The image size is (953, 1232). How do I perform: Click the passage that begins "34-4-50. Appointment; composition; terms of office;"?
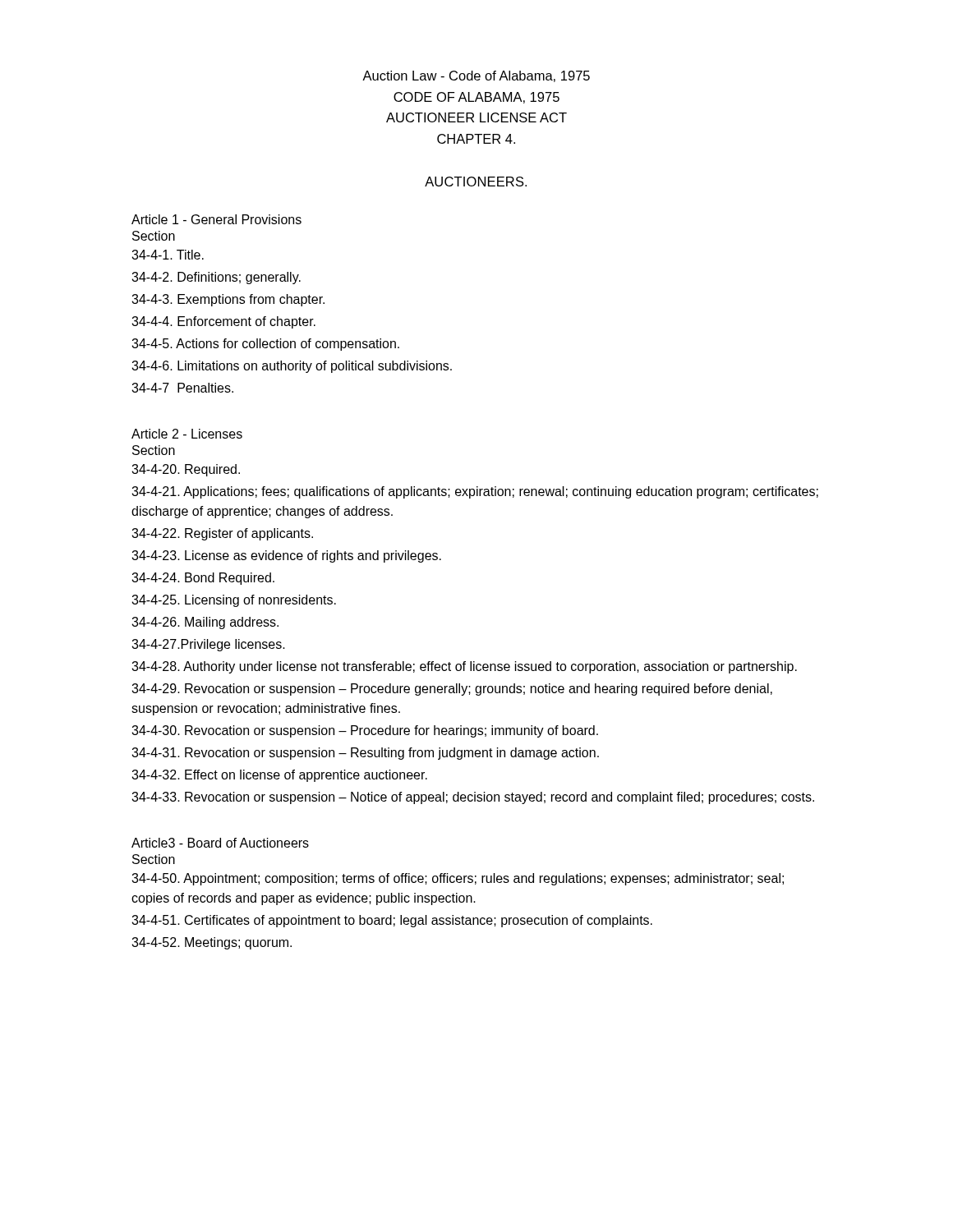pyautogui.click(x=458, y=888)
